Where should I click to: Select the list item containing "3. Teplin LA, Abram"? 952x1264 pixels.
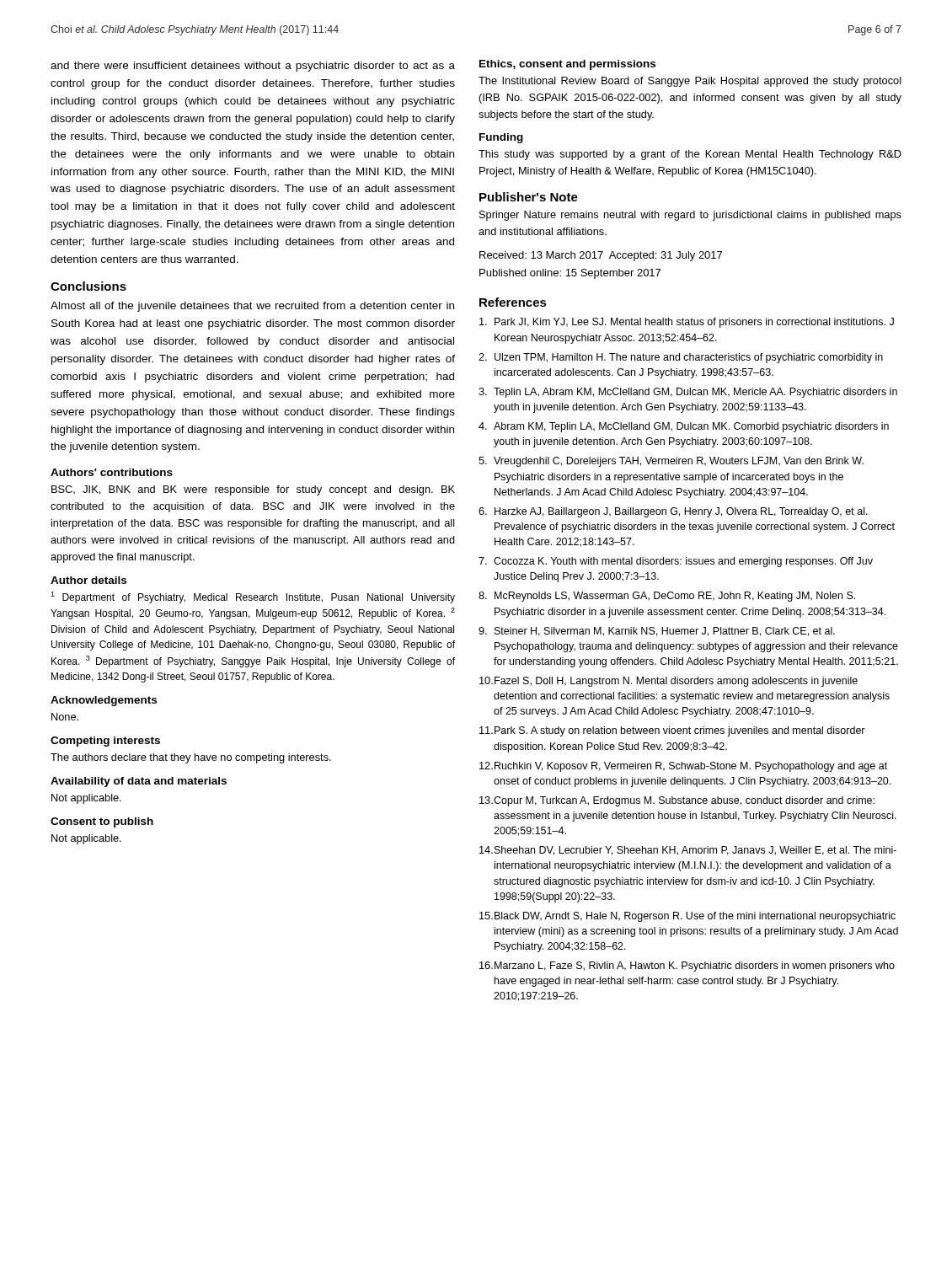(x=690, y=399)
